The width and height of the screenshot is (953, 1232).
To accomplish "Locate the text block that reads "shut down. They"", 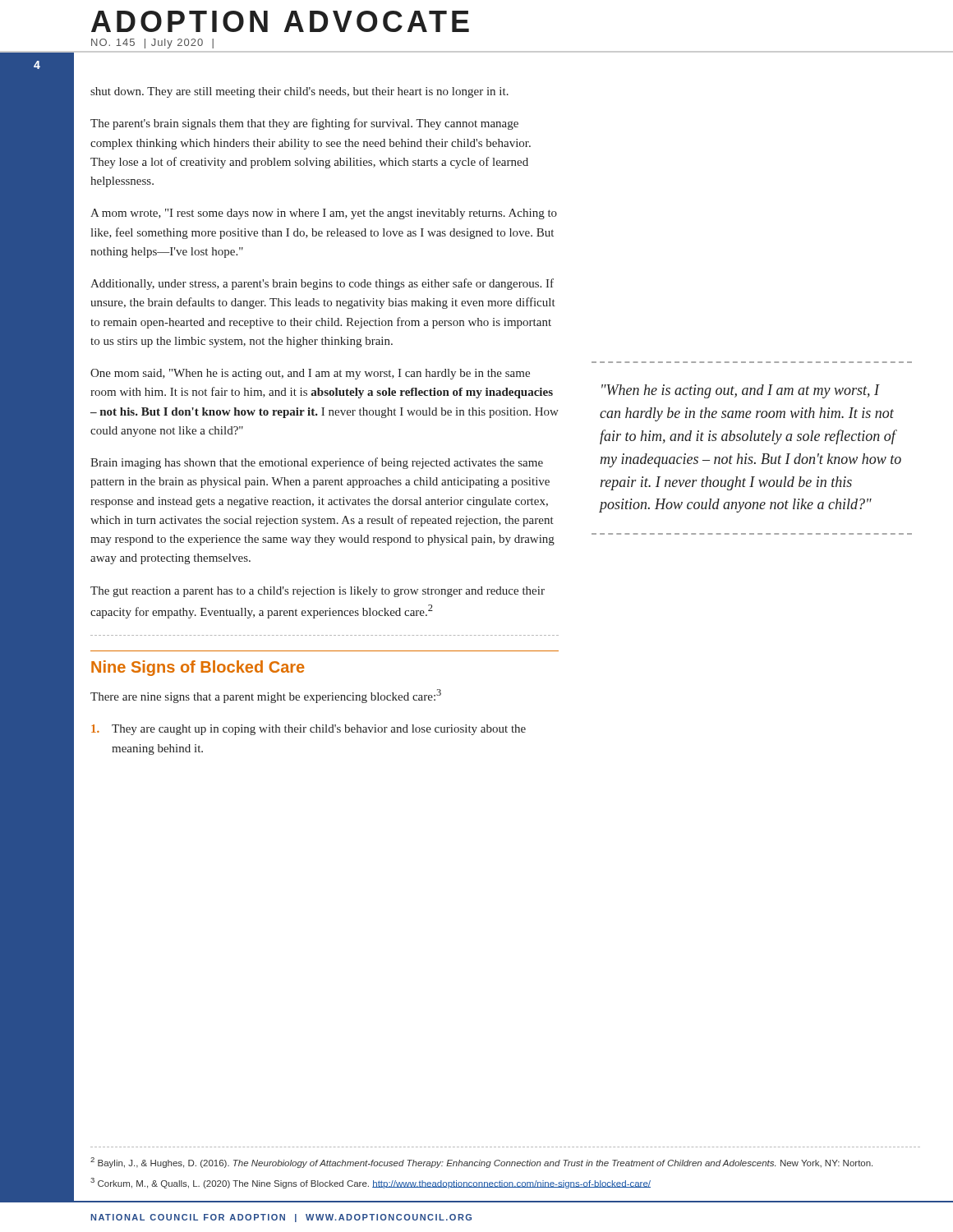I will (300, 91).
